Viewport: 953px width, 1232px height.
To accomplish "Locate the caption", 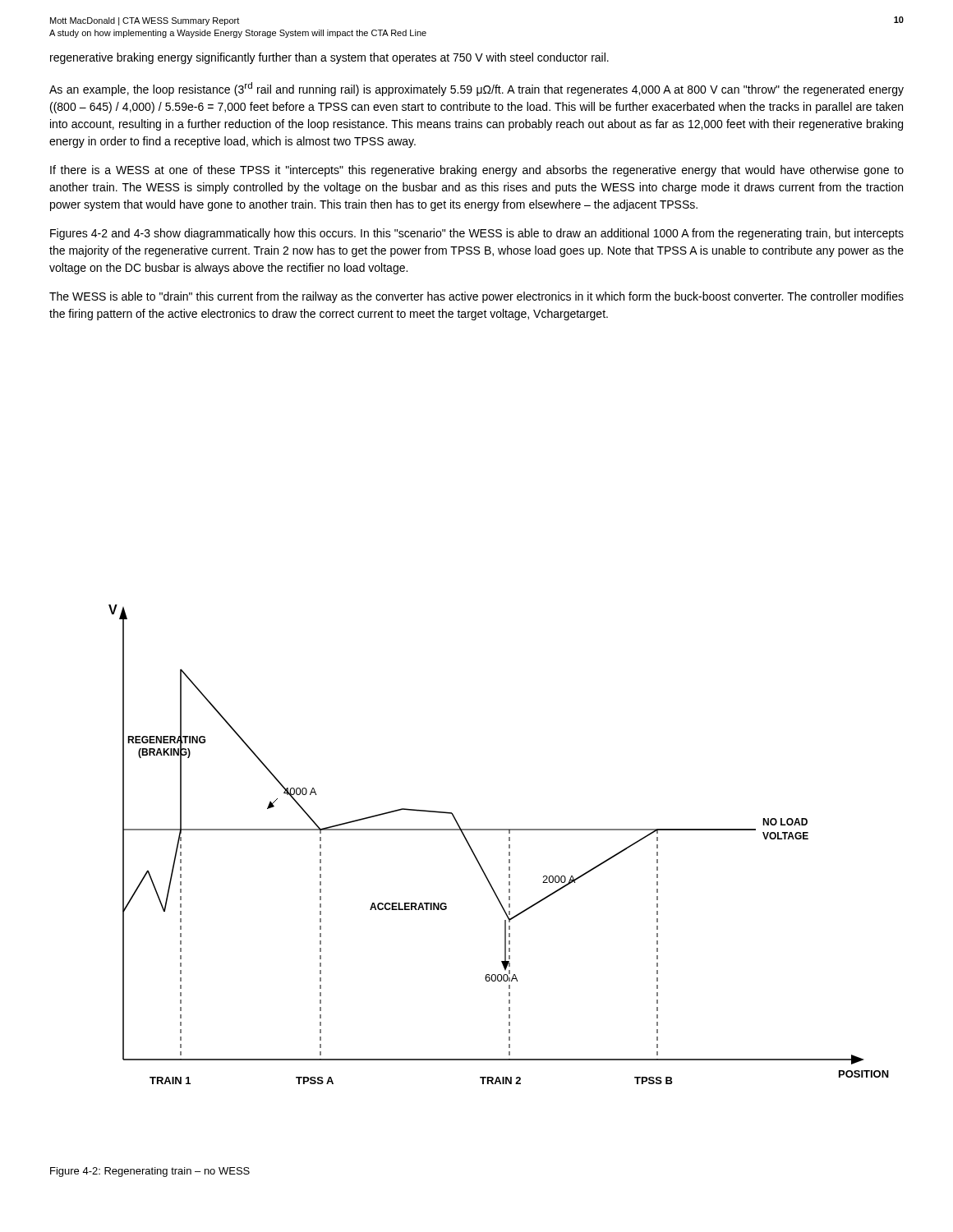I will [x=150, y=1171].
